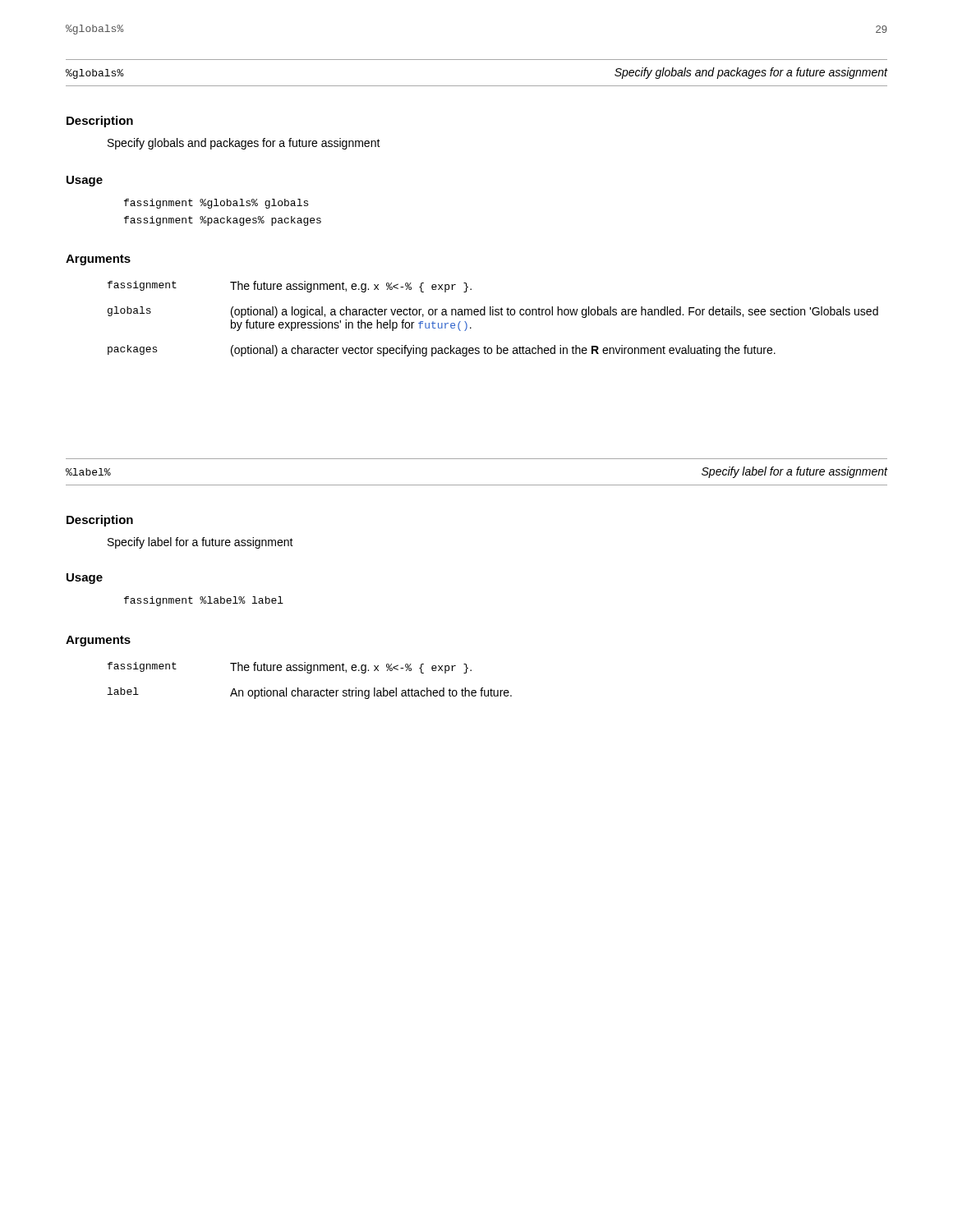Point to the text starting "Specify globals and packages for a"
The image size is (953, 1232).
[243, 143]
